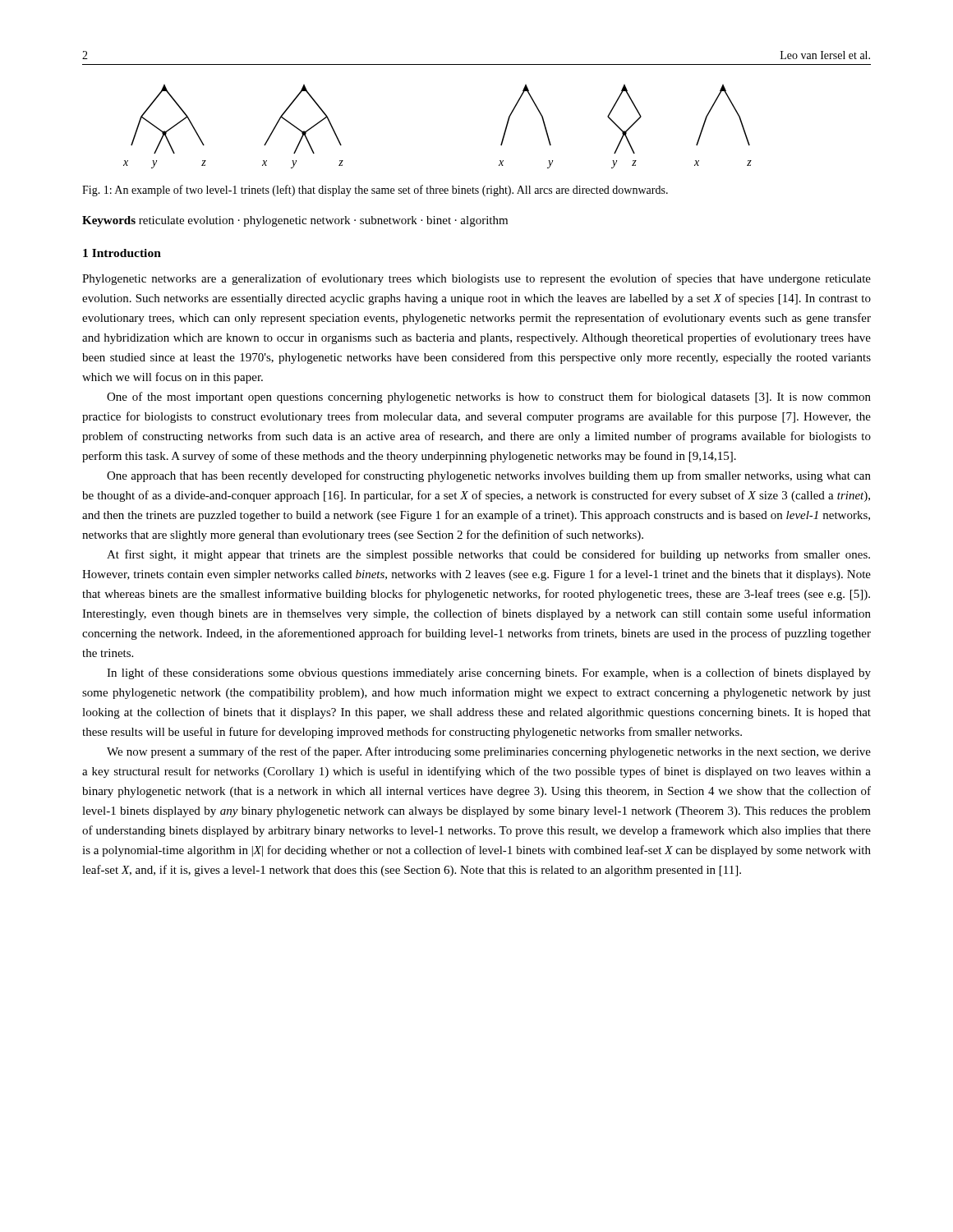Select the passage starting "Fig. 1: An example of two level-1 trinets"
Image resolution: width=953 pixels, height=1232 pixels.
(375, 190)
